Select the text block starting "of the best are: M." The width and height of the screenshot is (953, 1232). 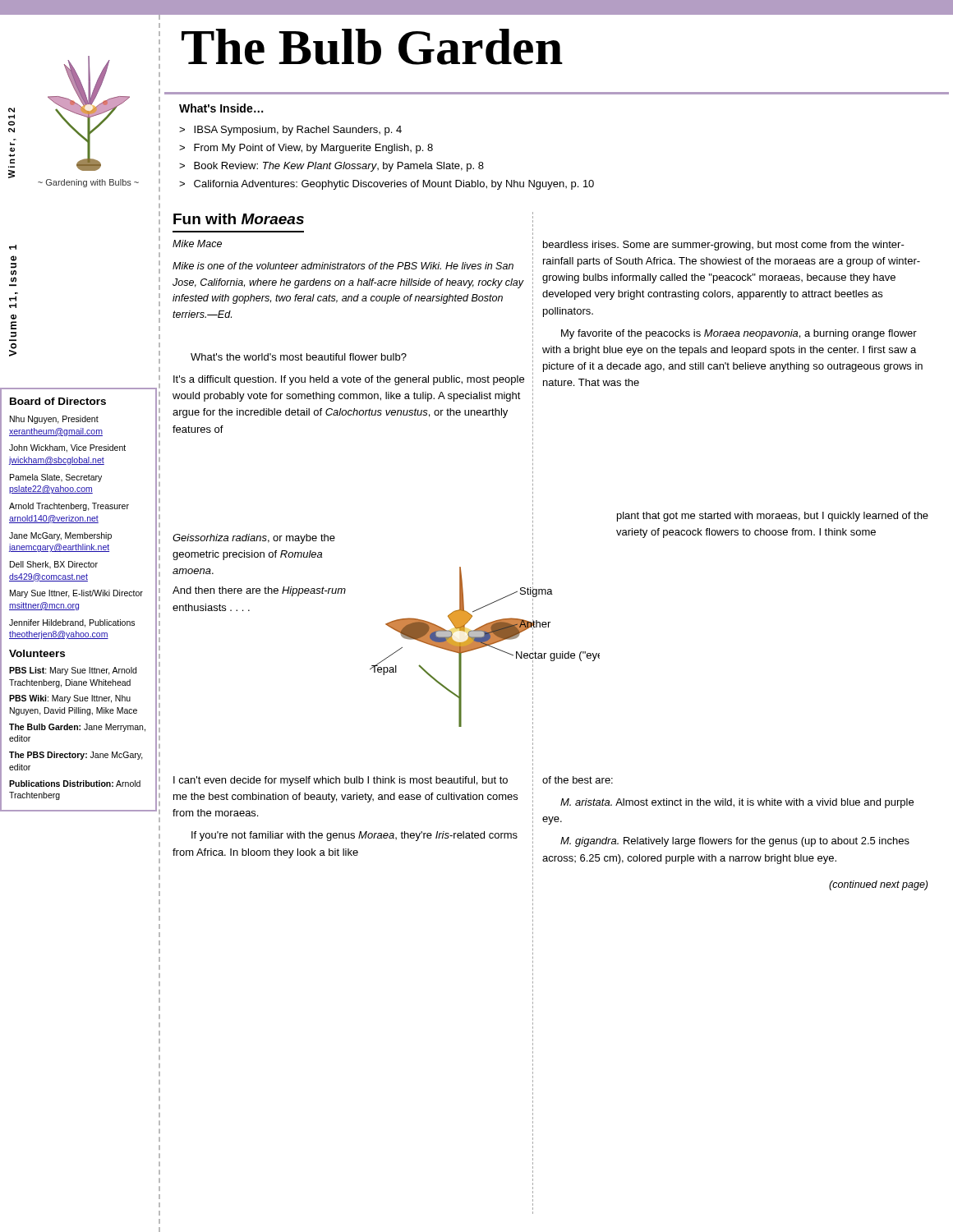[x=578, y=780]
